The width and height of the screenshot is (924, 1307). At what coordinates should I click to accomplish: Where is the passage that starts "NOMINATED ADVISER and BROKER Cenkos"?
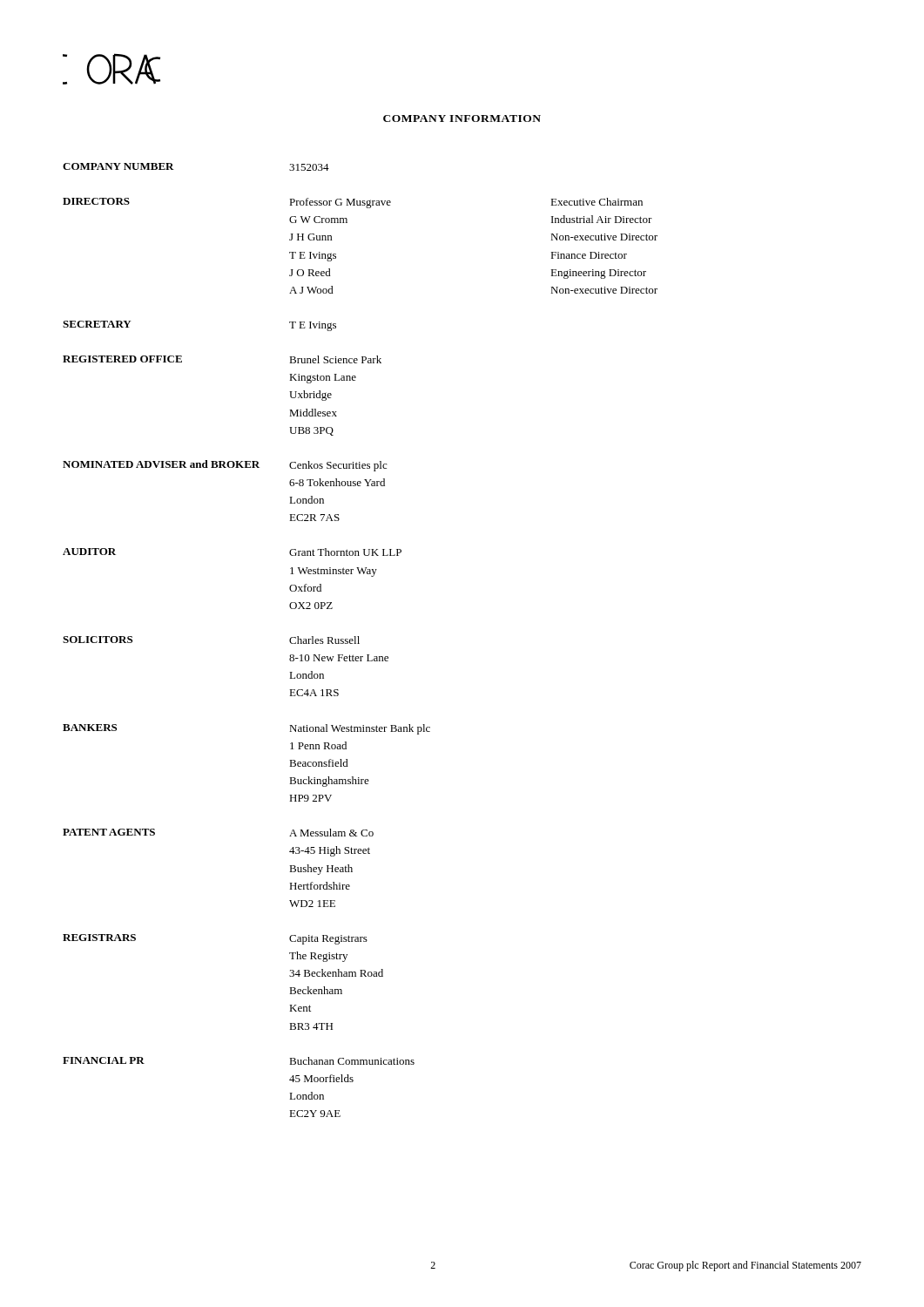pyautogui.click(x=307, y=491)
